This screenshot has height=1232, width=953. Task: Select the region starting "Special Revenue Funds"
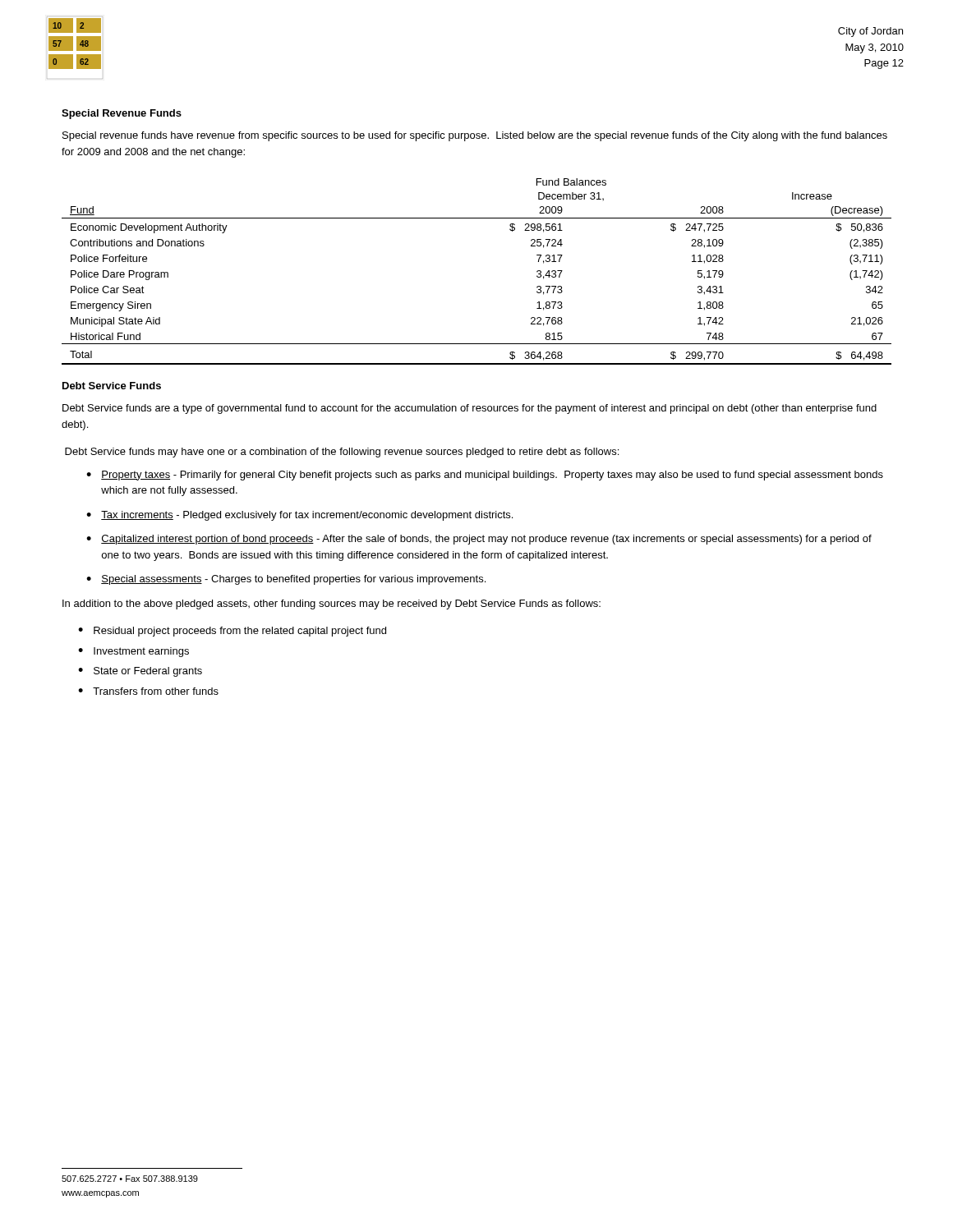point(122,113)
